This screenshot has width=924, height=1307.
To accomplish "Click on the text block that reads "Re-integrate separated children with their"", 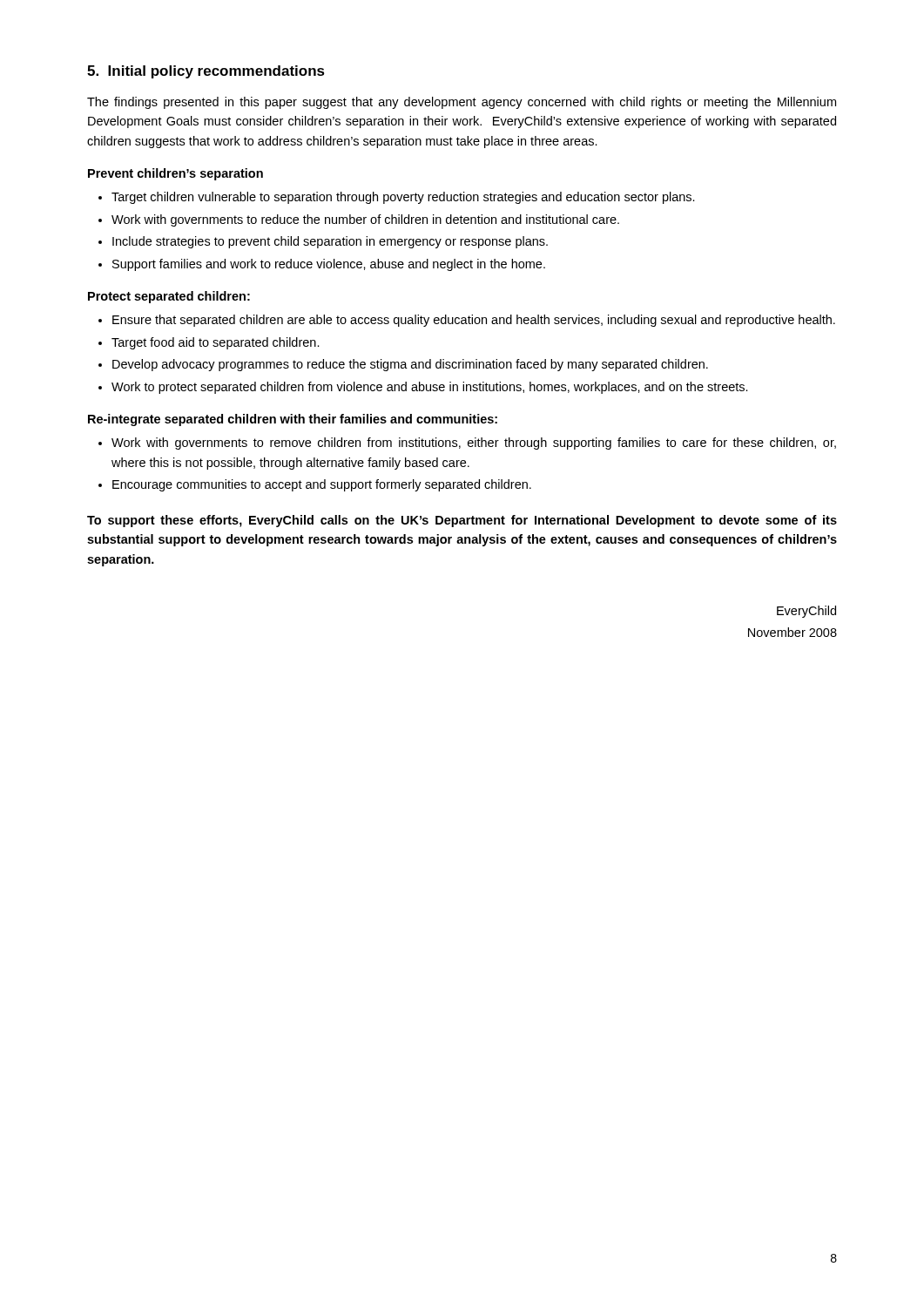I will tap(293, 419).
